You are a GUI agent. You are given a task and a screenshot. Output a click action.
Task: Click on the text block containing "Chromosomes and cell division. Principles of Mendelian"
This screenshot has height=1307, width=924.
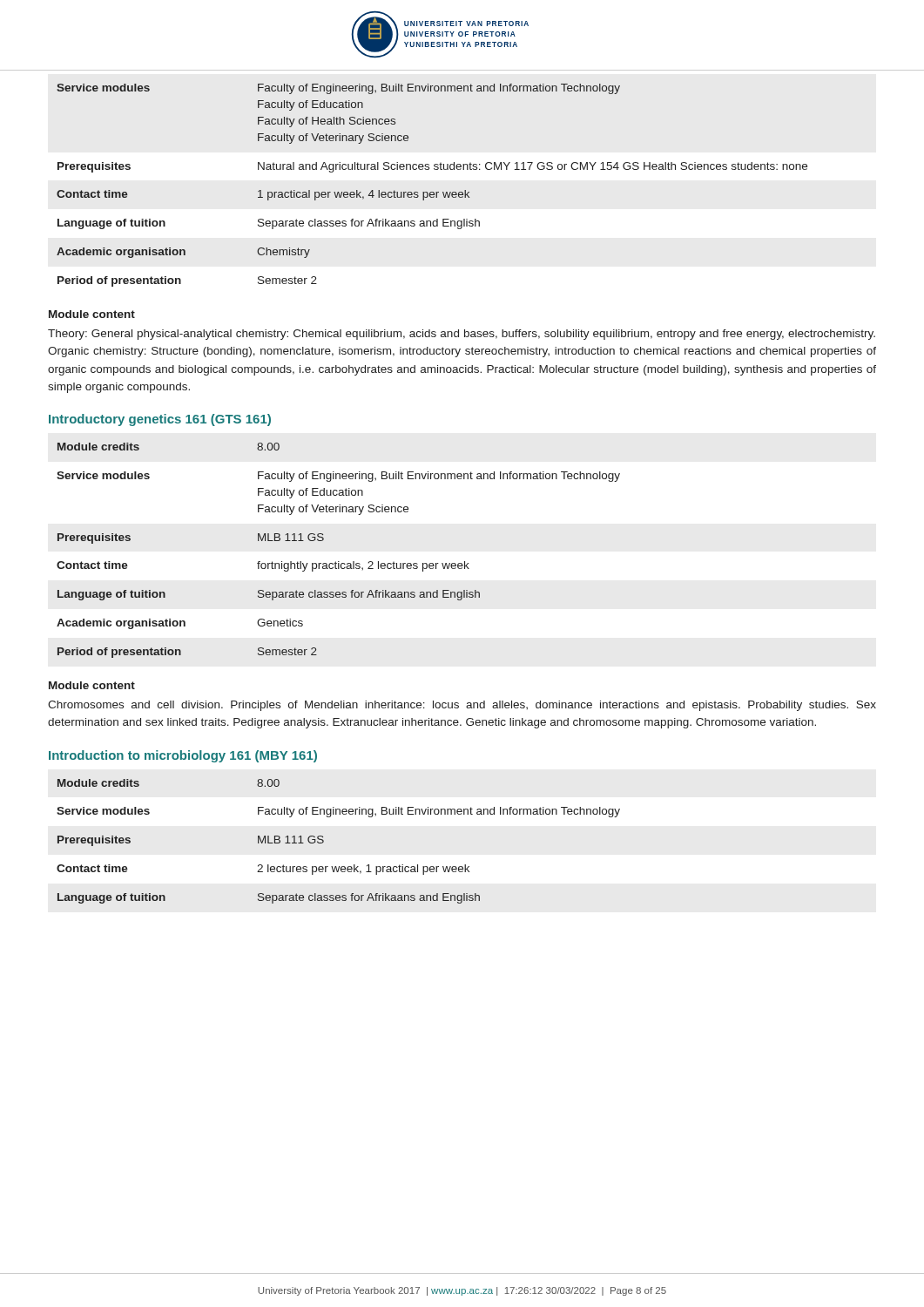(462, 713)
